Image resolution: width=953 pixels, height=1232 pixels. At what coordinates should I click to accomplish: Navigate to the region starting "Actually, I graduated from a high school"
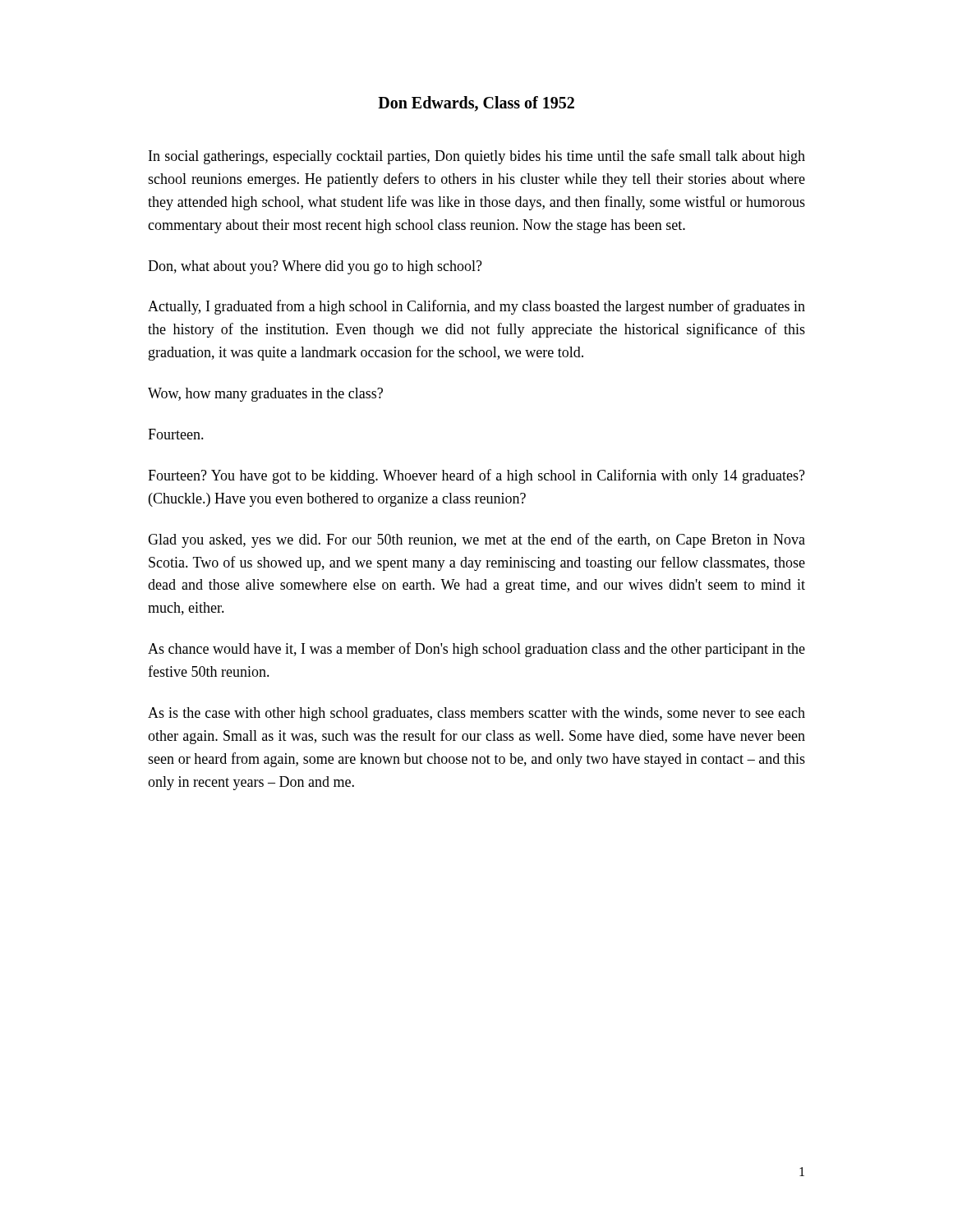click(476, 330)
